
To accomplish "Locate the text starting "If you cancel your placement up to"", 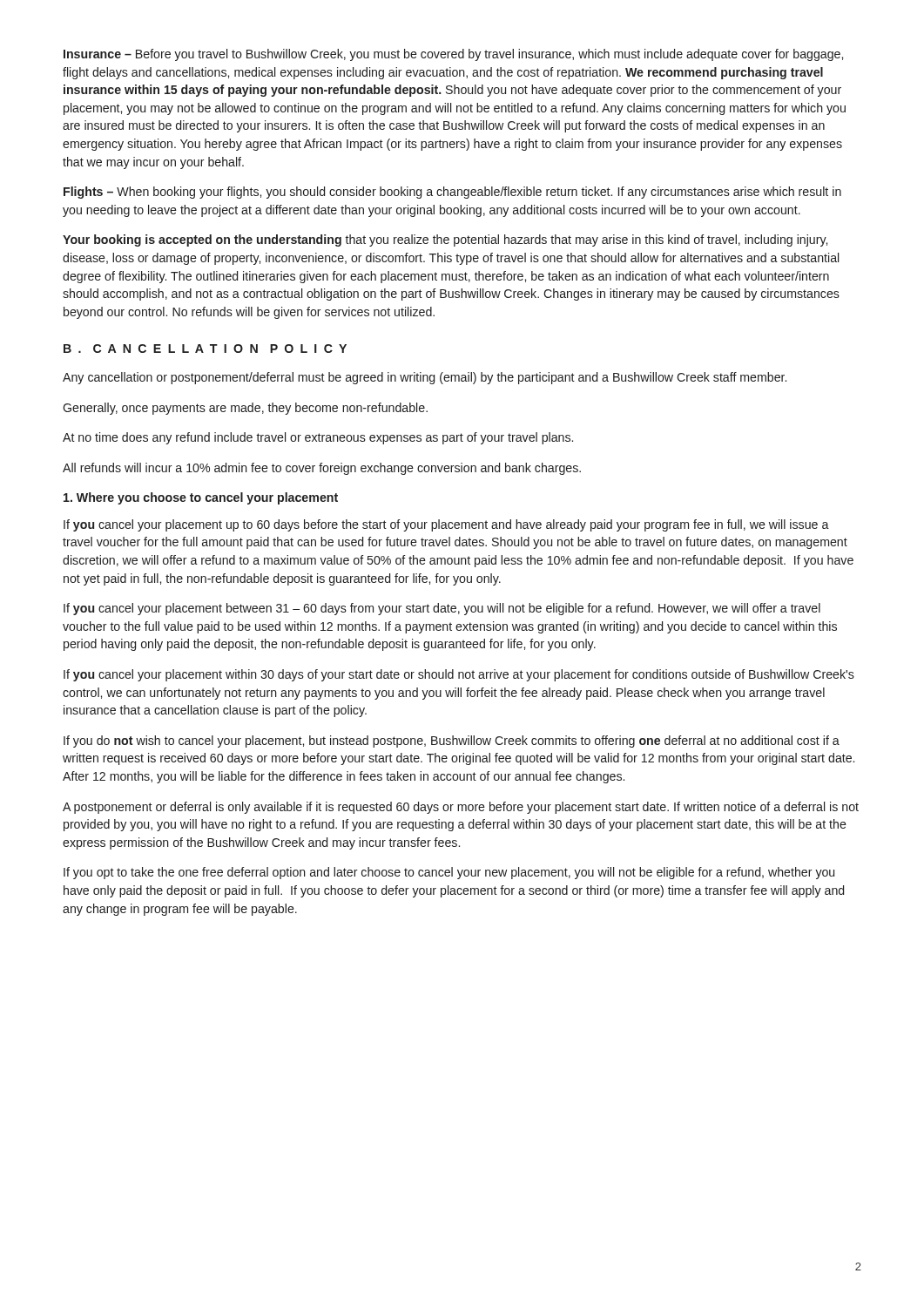I will tap(458, 551).
